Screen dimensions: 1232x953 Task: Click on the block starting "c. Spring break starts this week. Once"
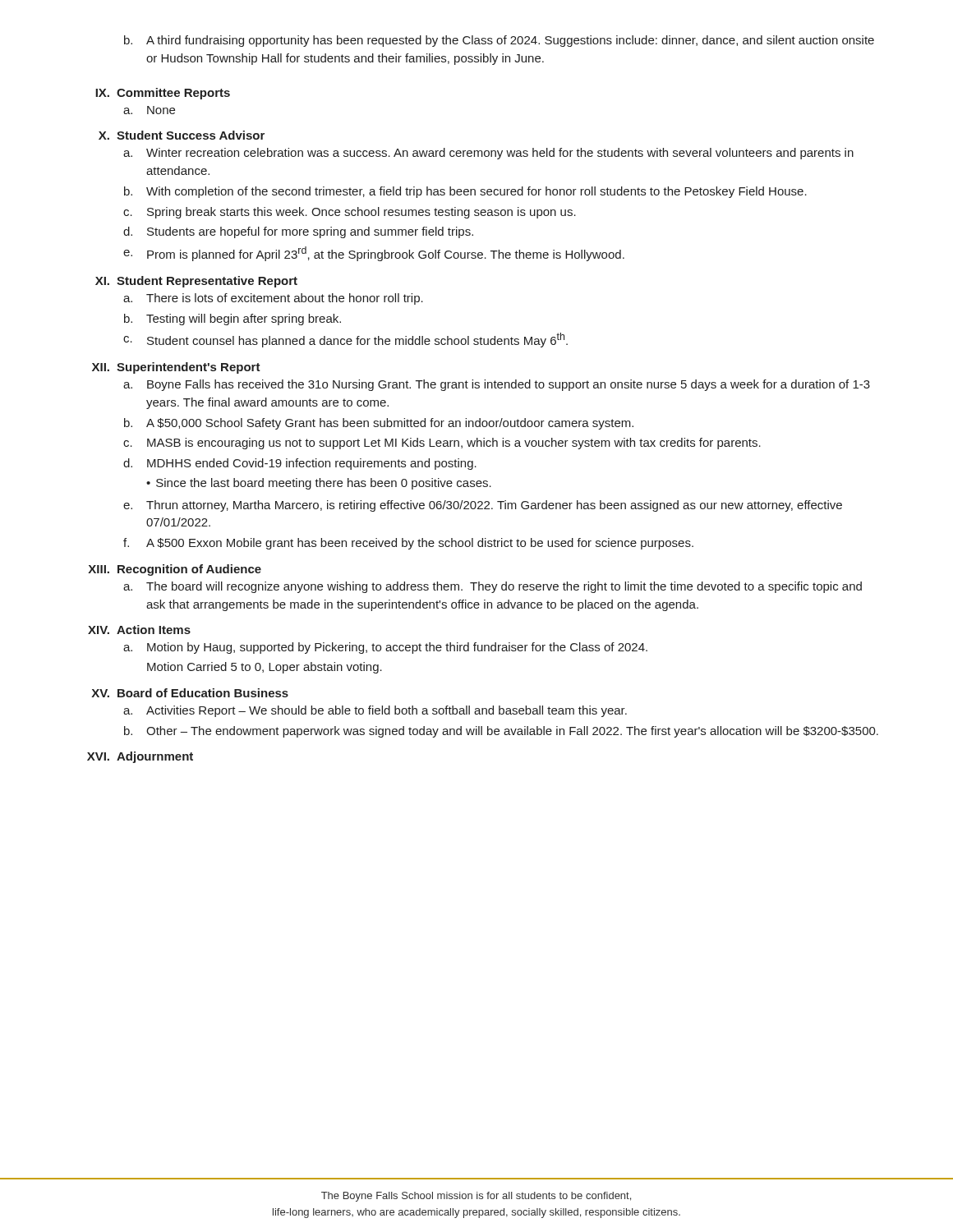[x=501, y=211]
